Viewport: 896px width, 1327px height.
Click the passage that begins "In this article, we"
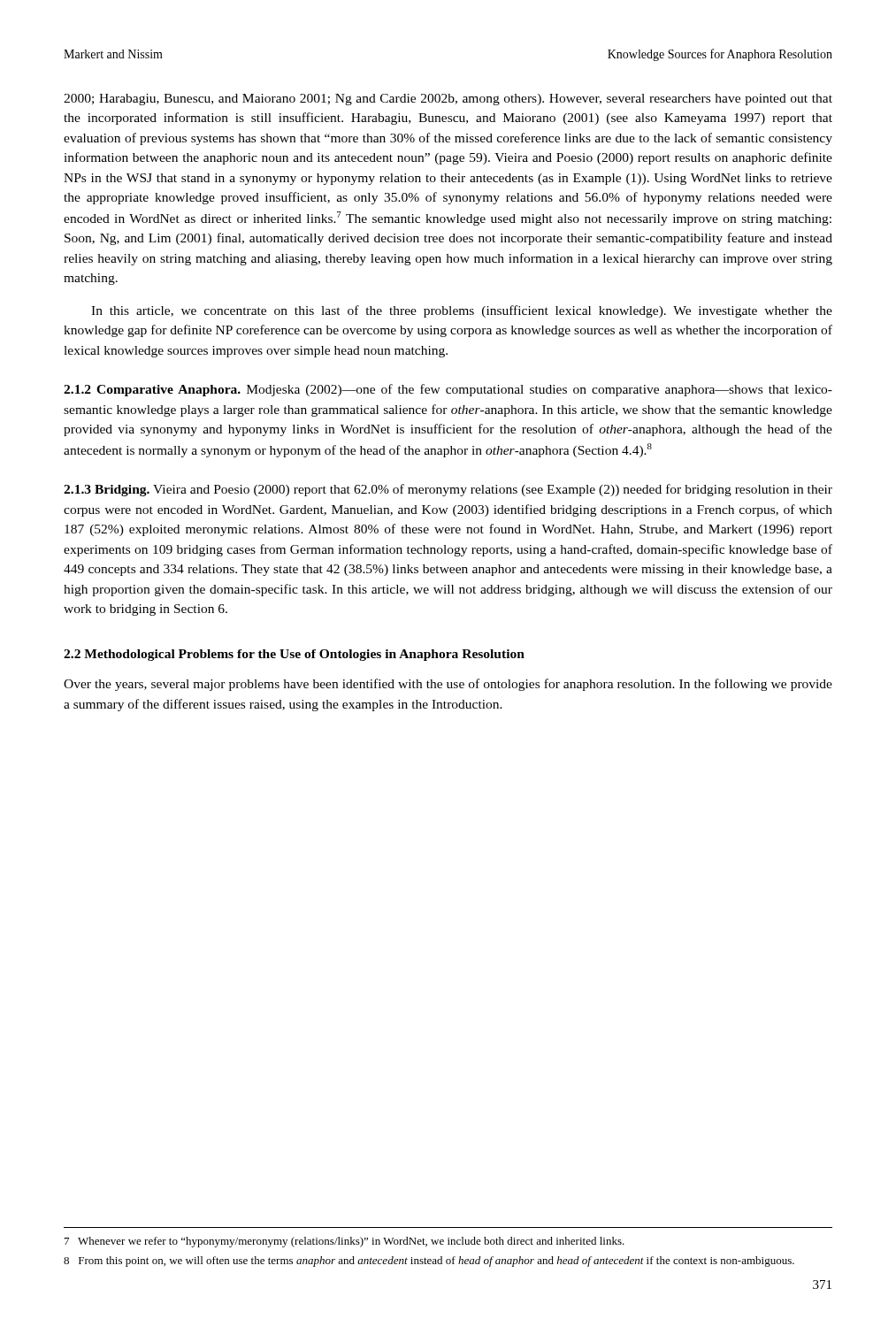pos(448,330)
